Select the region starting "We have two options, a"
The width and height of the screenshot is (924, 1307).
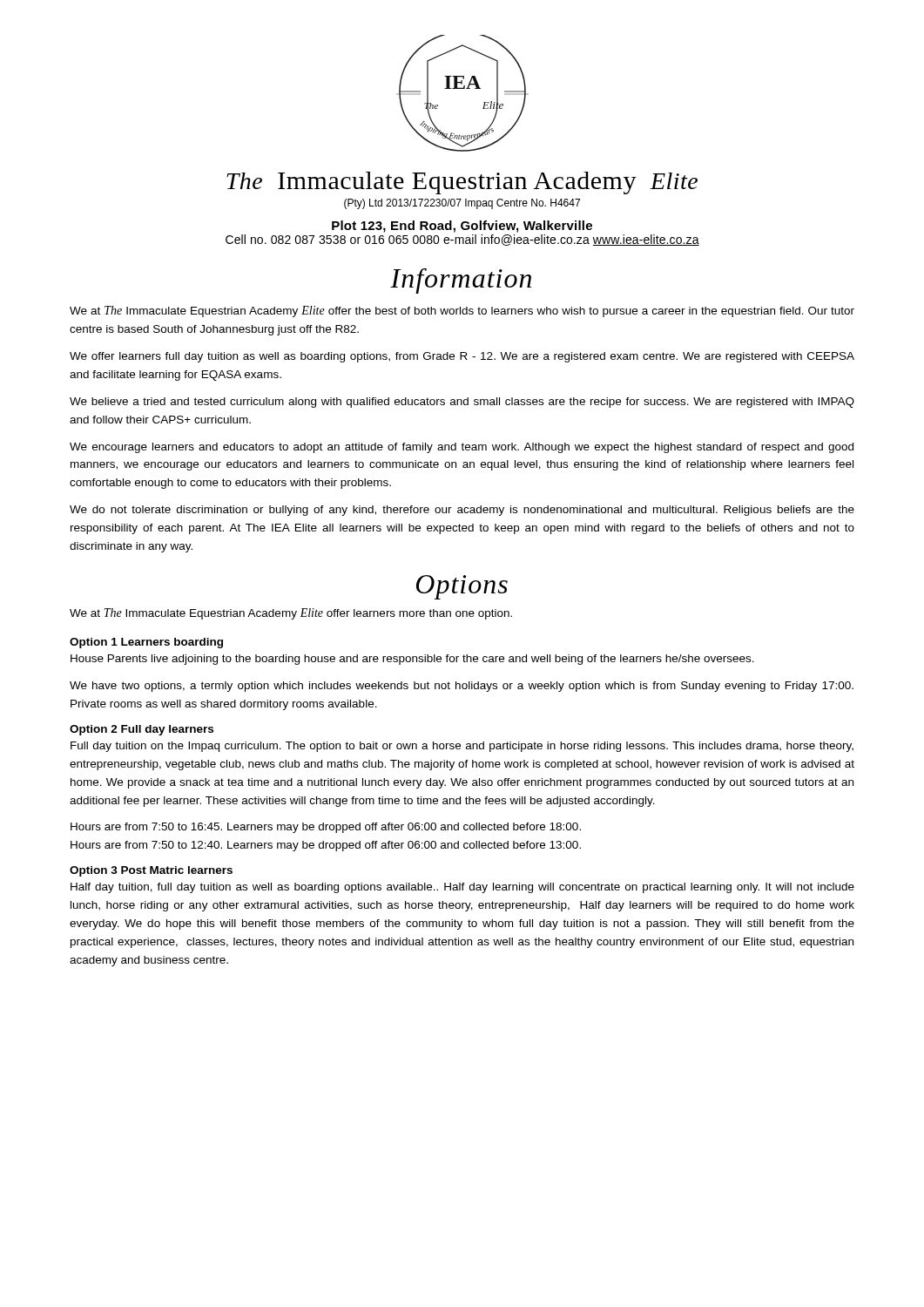pos(462,694)
